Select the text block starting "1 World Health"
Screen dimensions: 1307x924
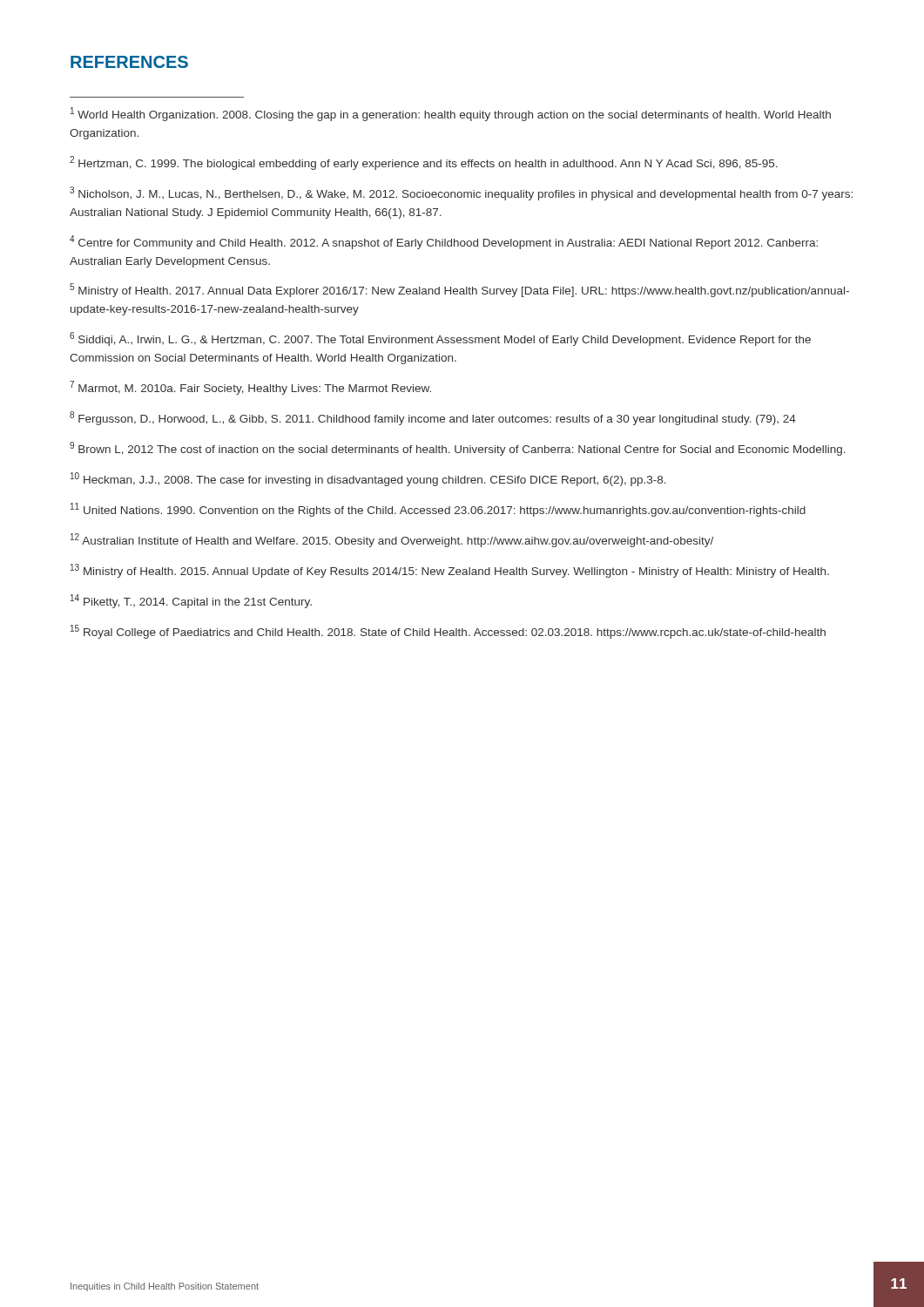click(451, 123)
